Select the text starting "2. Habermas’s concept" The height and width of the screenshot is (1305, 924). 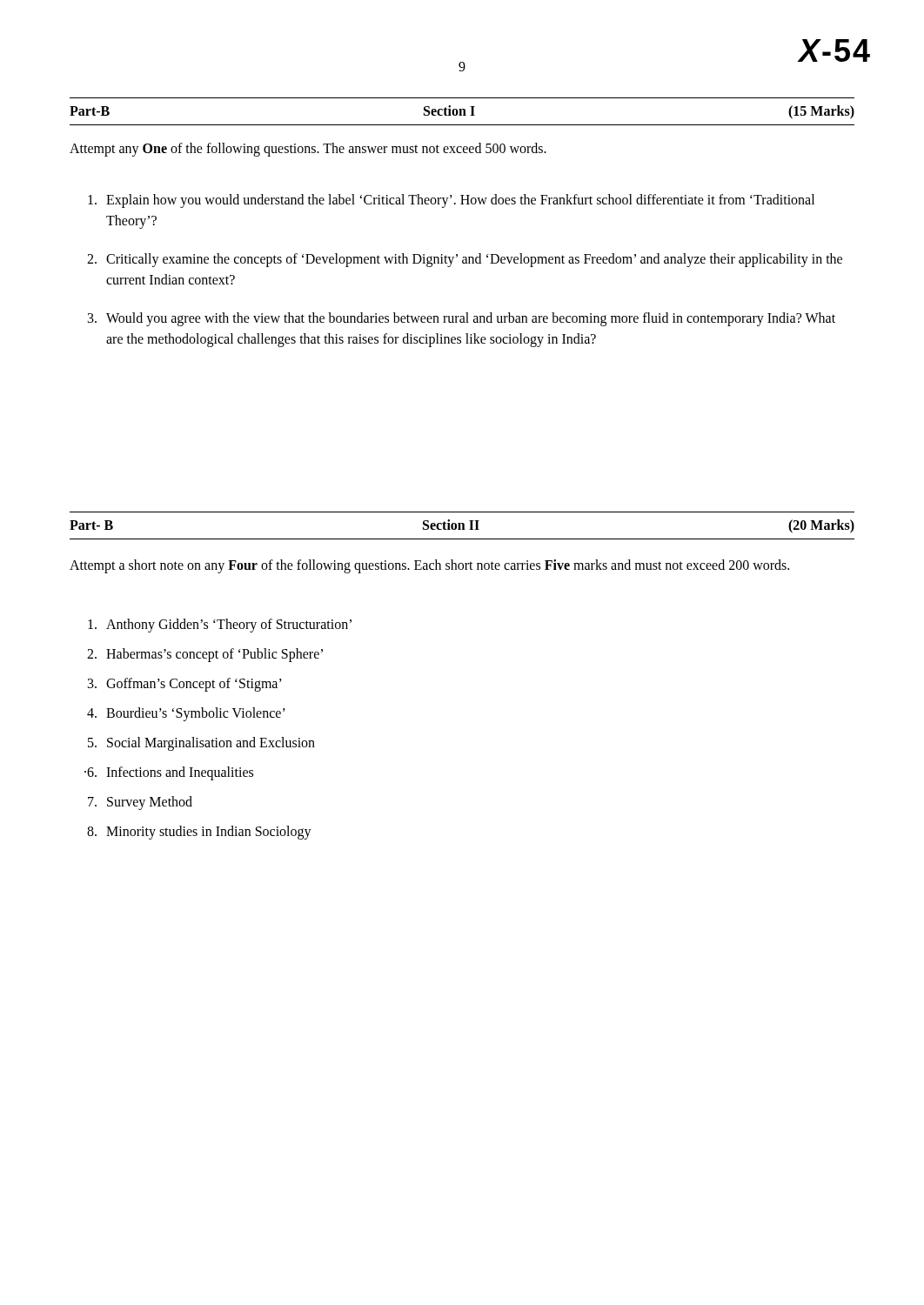coord(197,654)
